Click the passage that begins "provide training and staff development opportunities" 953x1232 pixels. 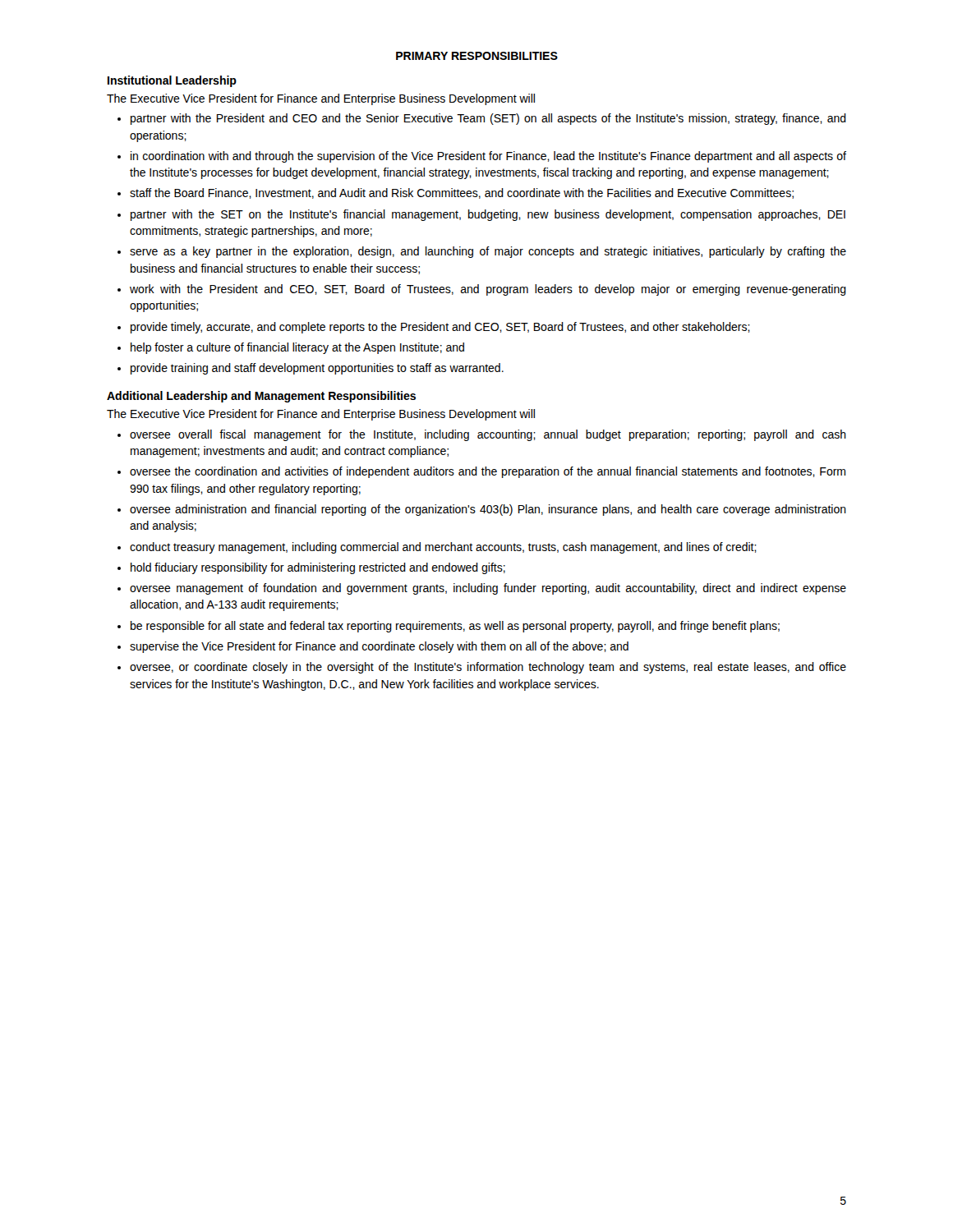[x=317, y=368]
